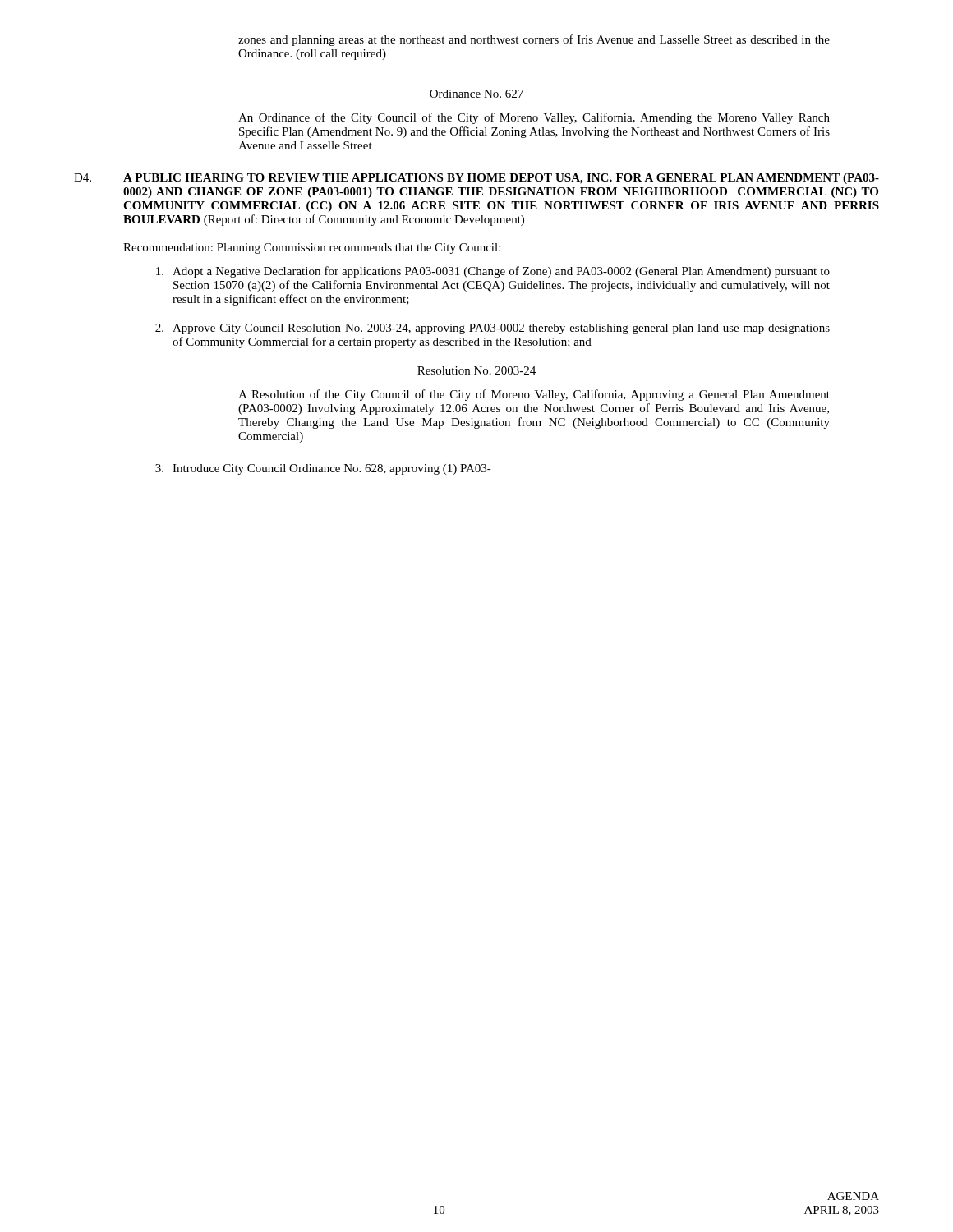Point to the block beginning "2. Approve City Council Resolution No. 2003-24,"

tap(485, 335)
